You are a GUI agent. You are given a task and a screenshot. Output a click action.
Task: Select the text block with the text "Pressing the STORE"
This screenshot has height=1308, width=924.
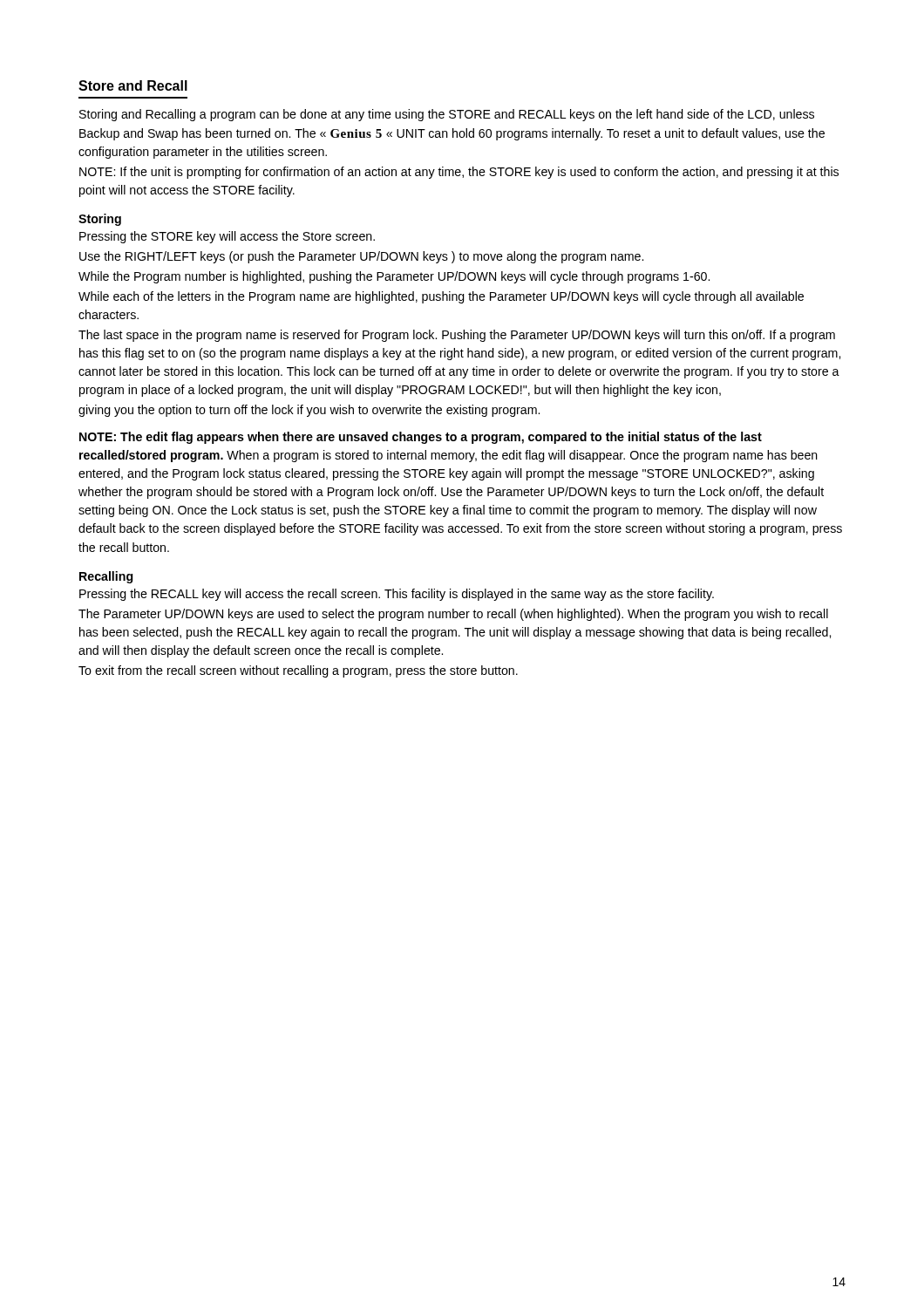pyautogui.click(x=227, y=237)
